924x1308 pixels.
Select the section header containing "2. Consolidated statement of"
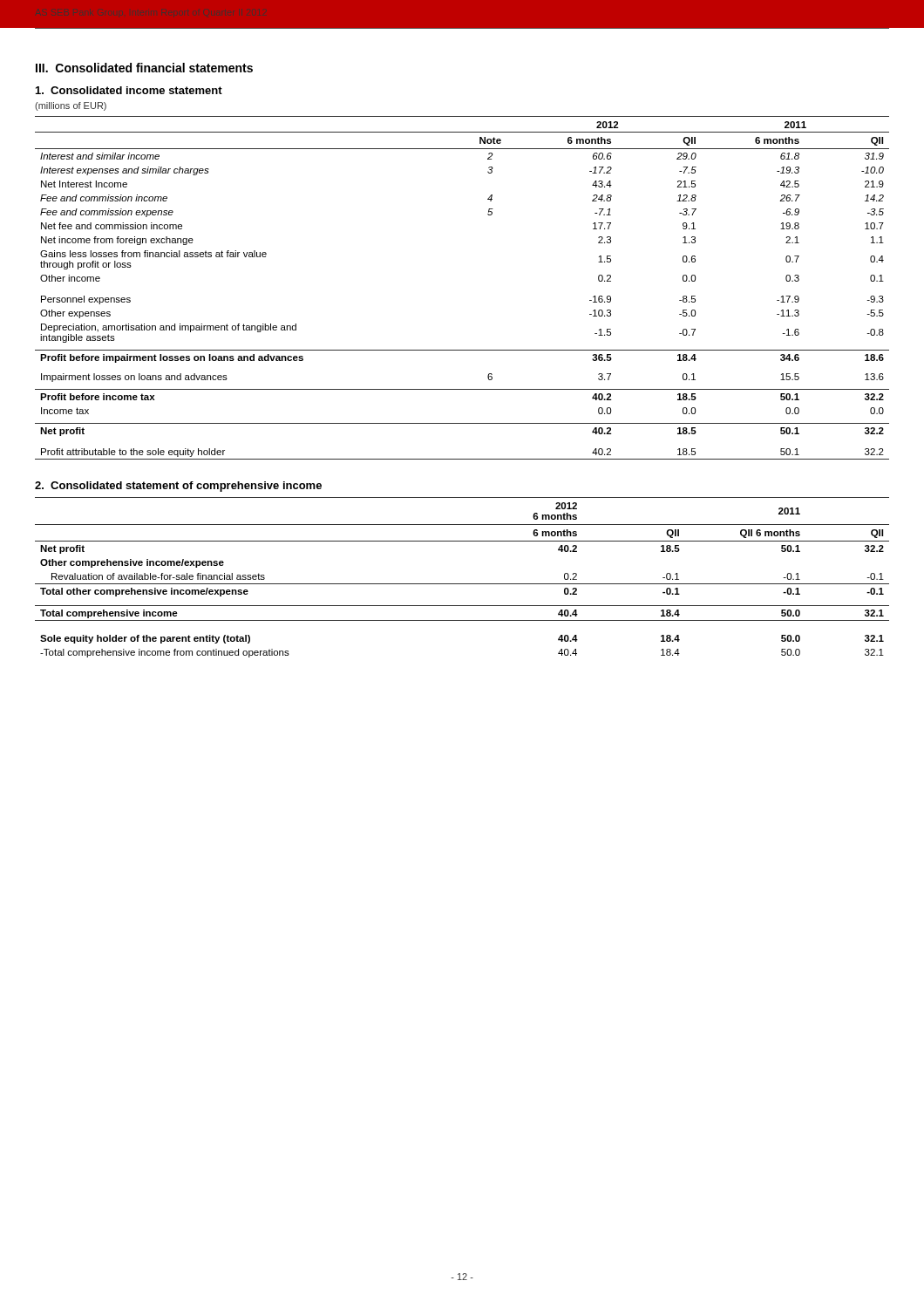(178, 485)
